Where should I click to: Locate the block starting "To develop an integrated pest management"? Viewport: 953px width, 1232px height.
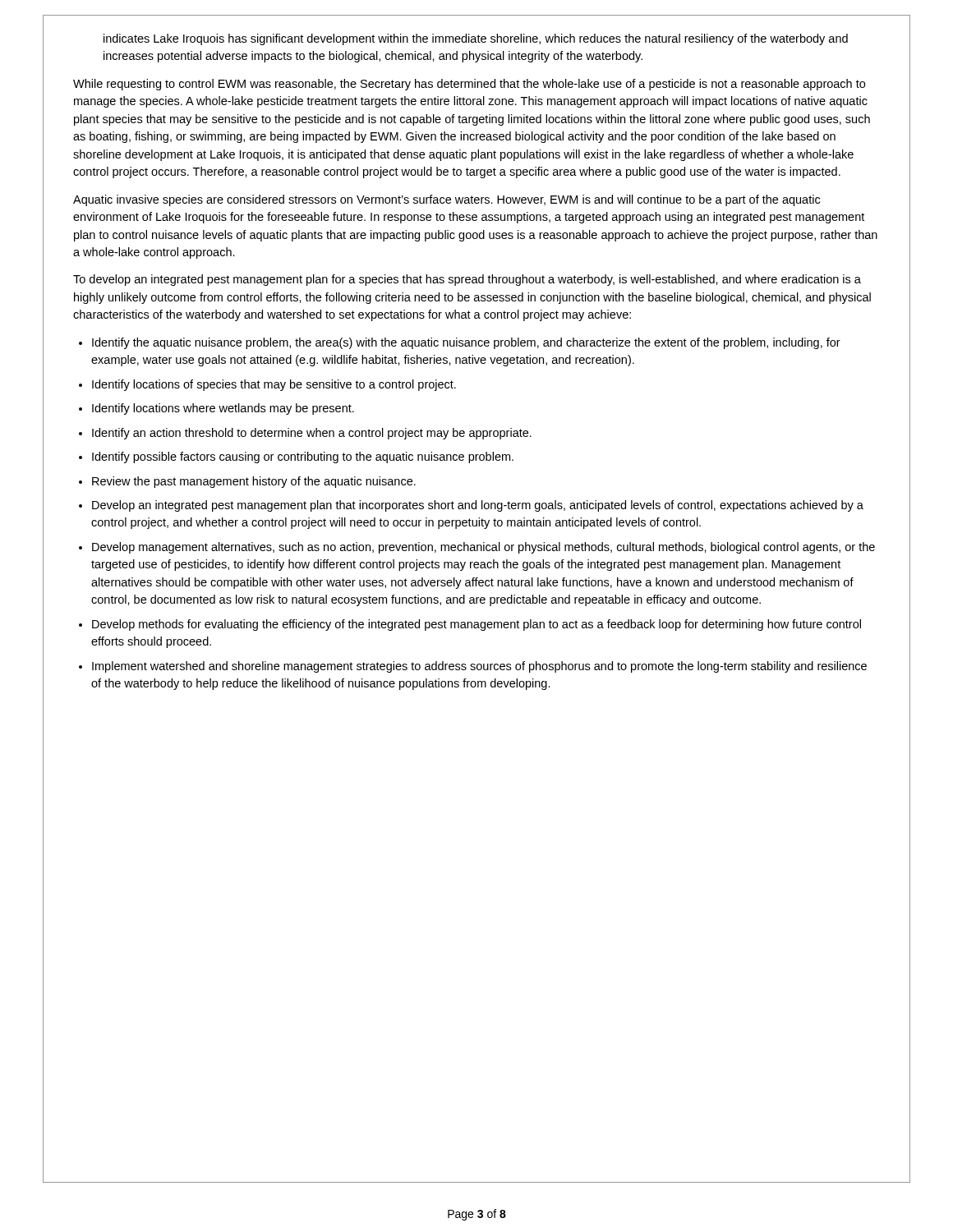[x=472, y=297]
